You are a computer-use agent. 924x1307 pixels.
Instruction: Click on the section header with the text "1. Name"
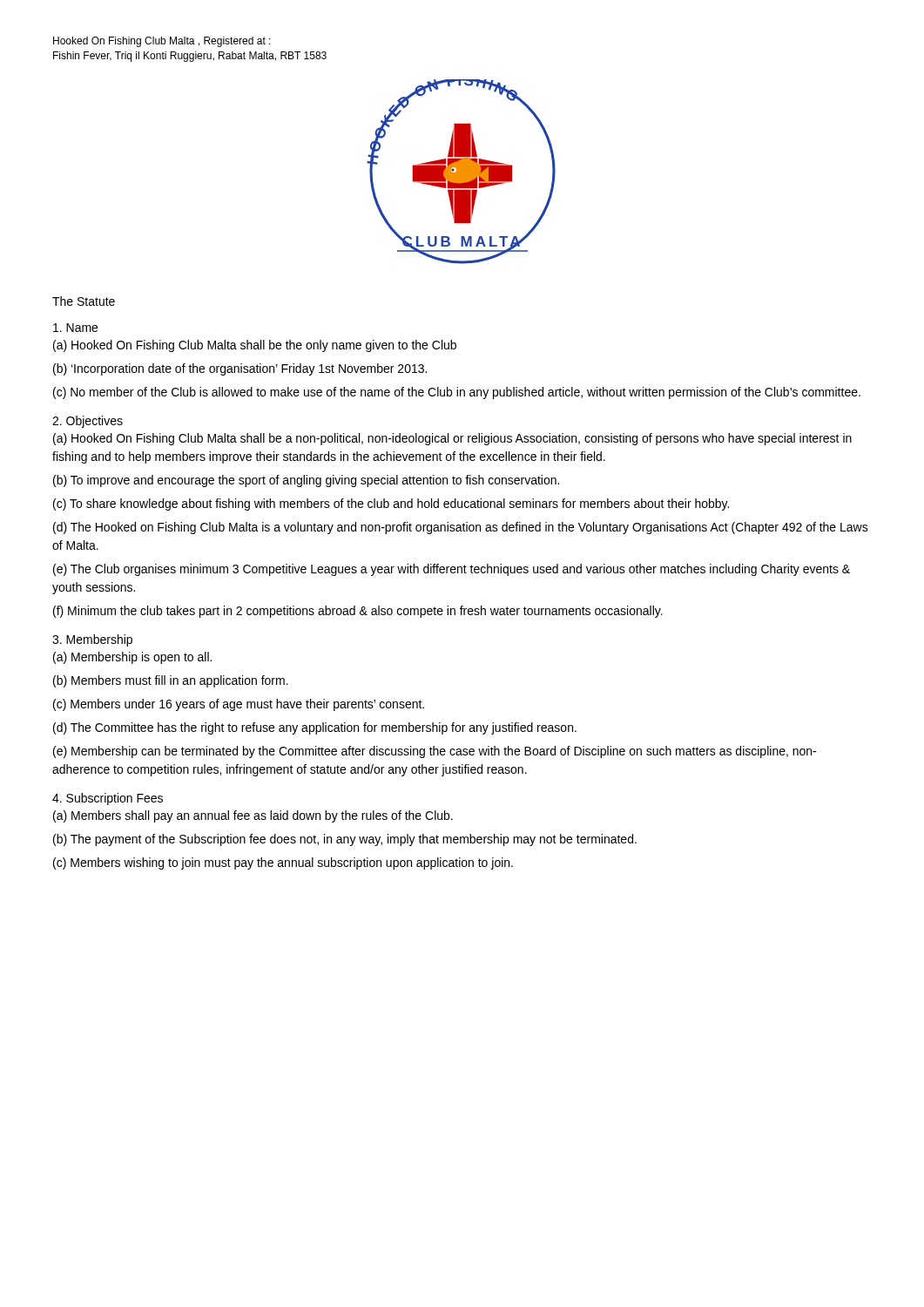click(x=75, y=328)
